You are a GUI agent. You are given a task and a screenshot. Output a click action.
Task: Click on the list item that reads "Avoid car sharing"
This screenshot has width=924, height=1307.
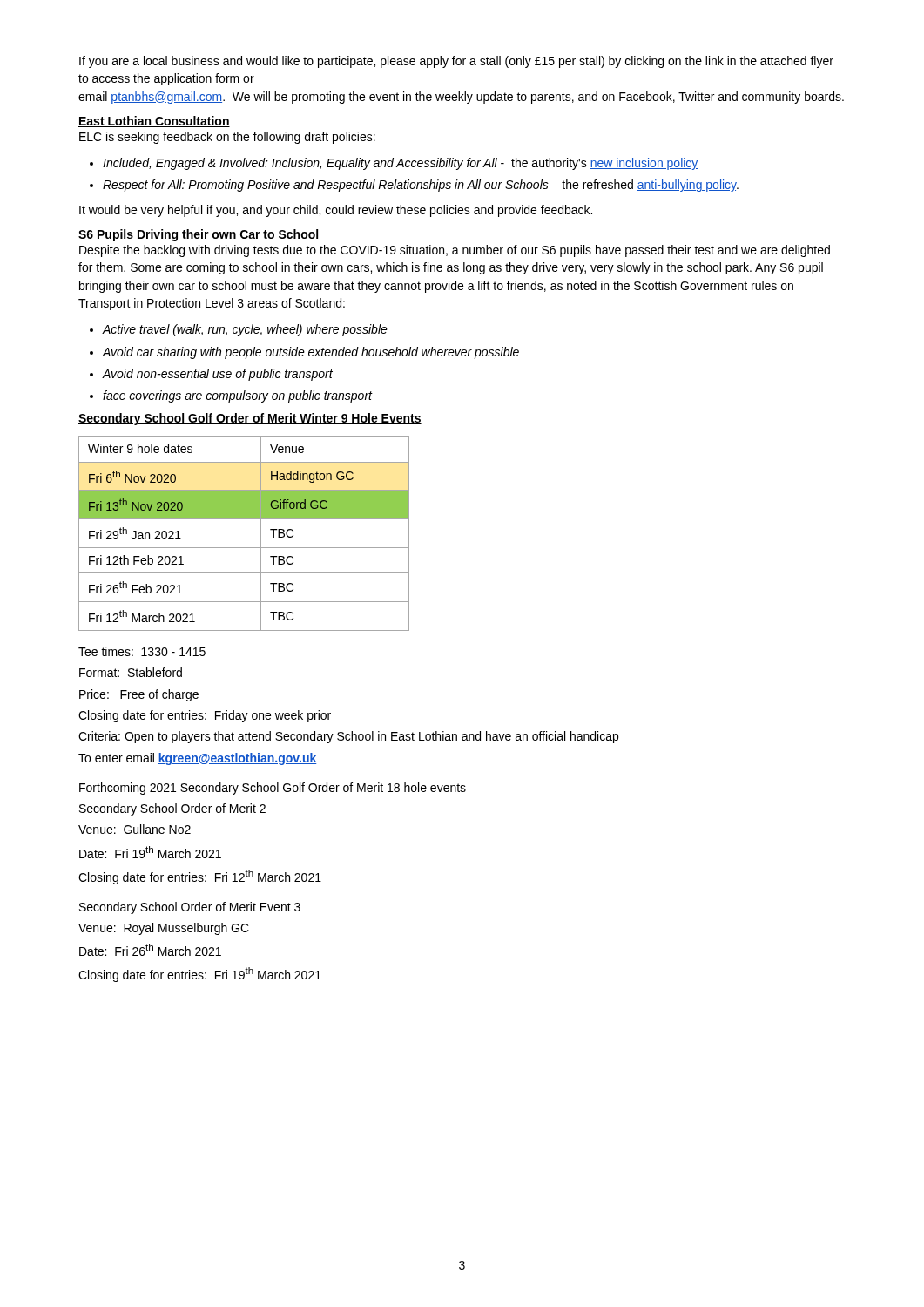point(462,352)
